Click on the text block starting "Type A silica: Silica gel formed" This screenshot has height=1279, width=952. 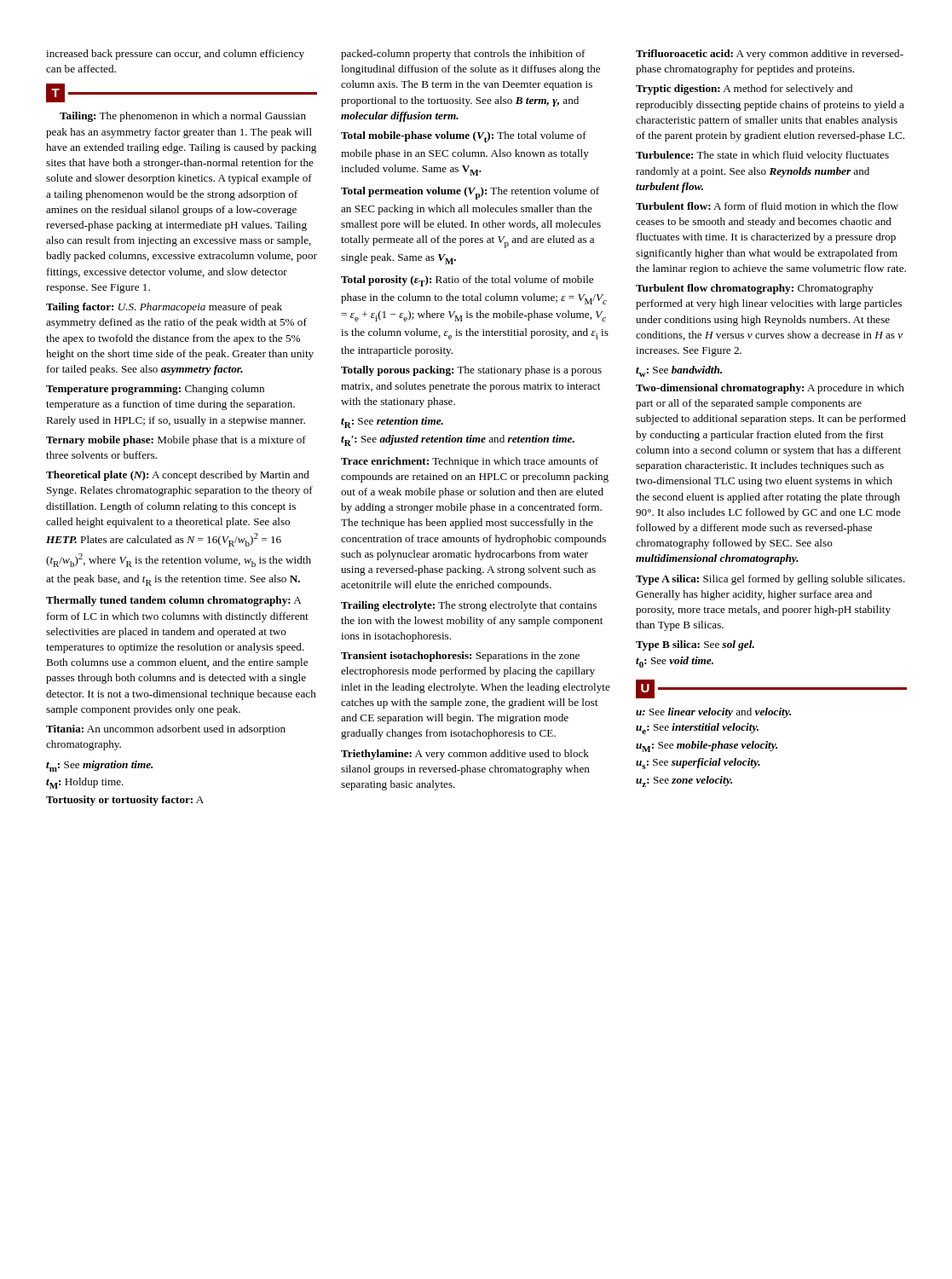point(771,602)
